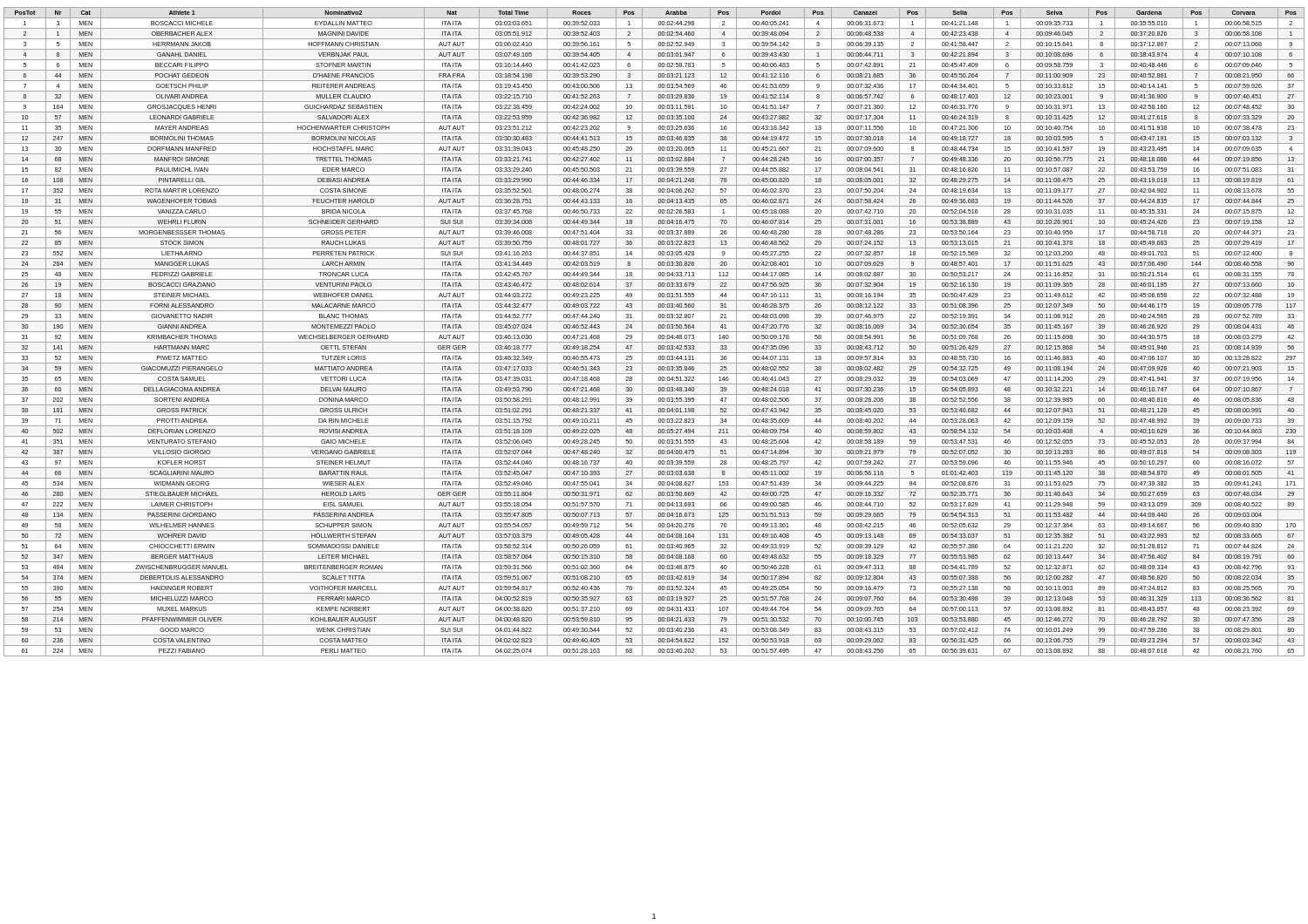Viewport: 1308px width, 924px height.
Task: Locate the table with the text "DEBIASI ANDREA"
Action: tap(654, 455)
